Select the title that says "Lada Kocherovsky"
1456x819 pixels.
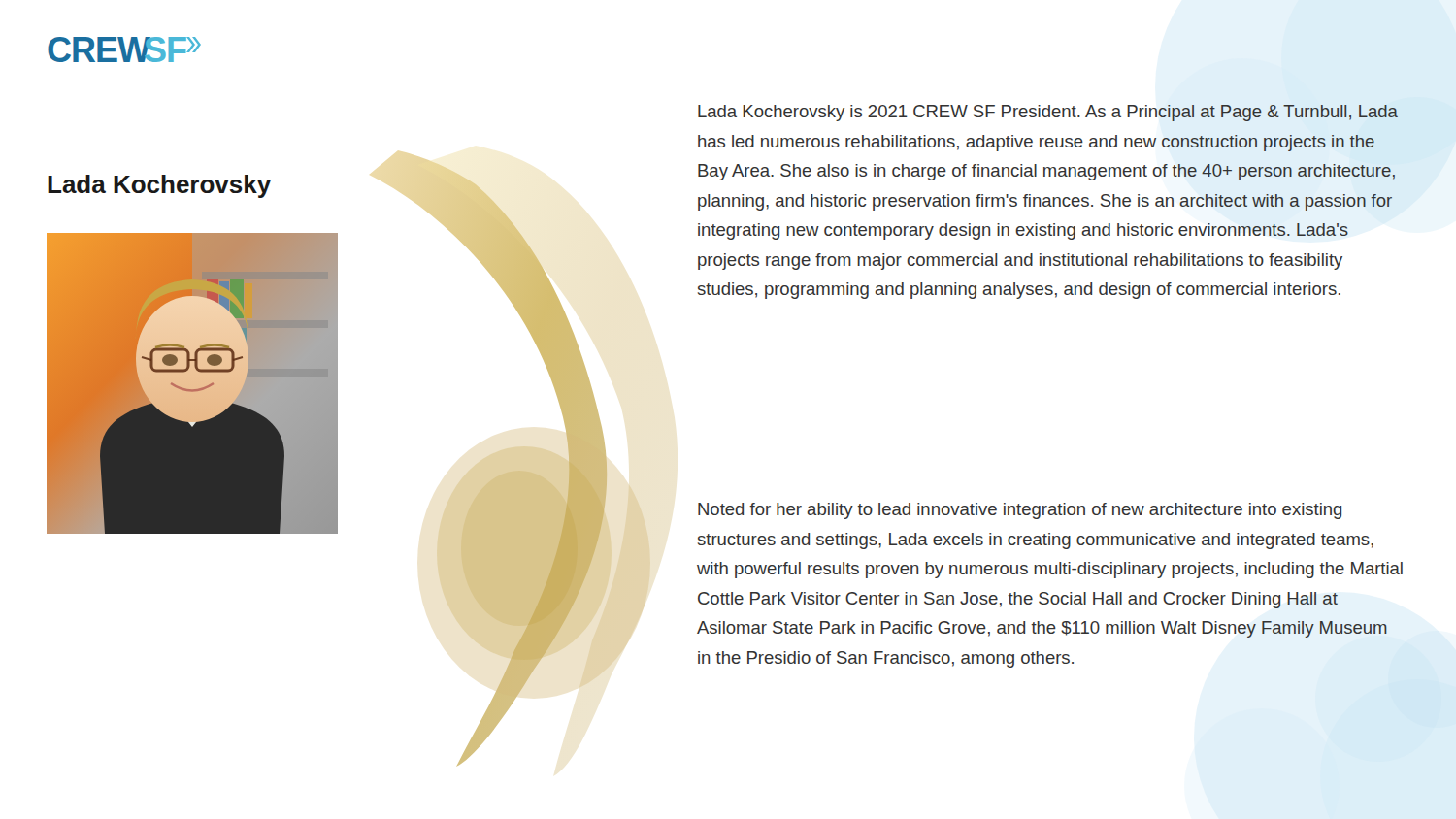point(197,185)
